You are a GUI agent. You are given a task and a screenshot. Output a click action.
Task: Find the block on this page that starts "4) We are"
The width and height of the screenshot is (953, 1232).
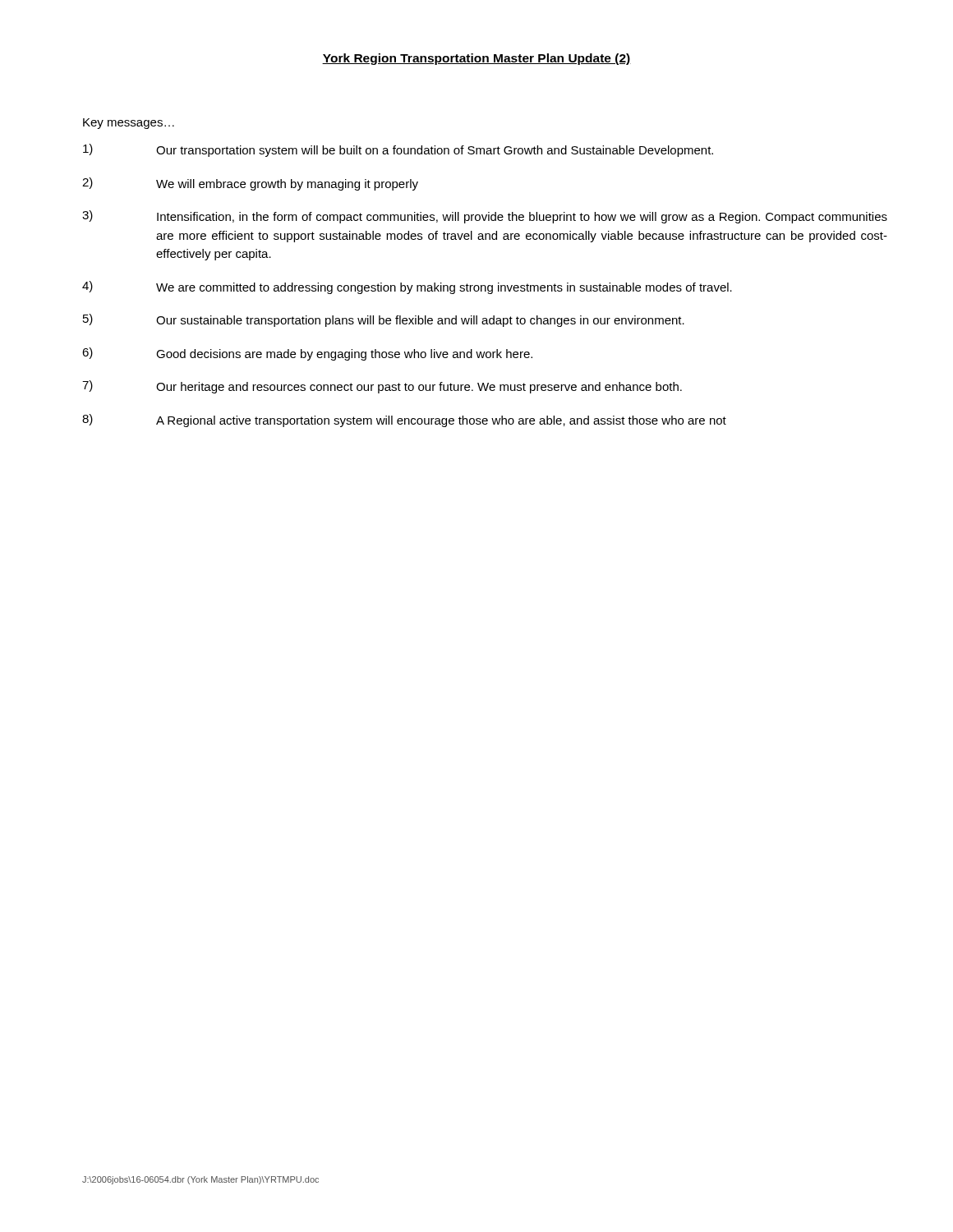click(x=485, y=287)
